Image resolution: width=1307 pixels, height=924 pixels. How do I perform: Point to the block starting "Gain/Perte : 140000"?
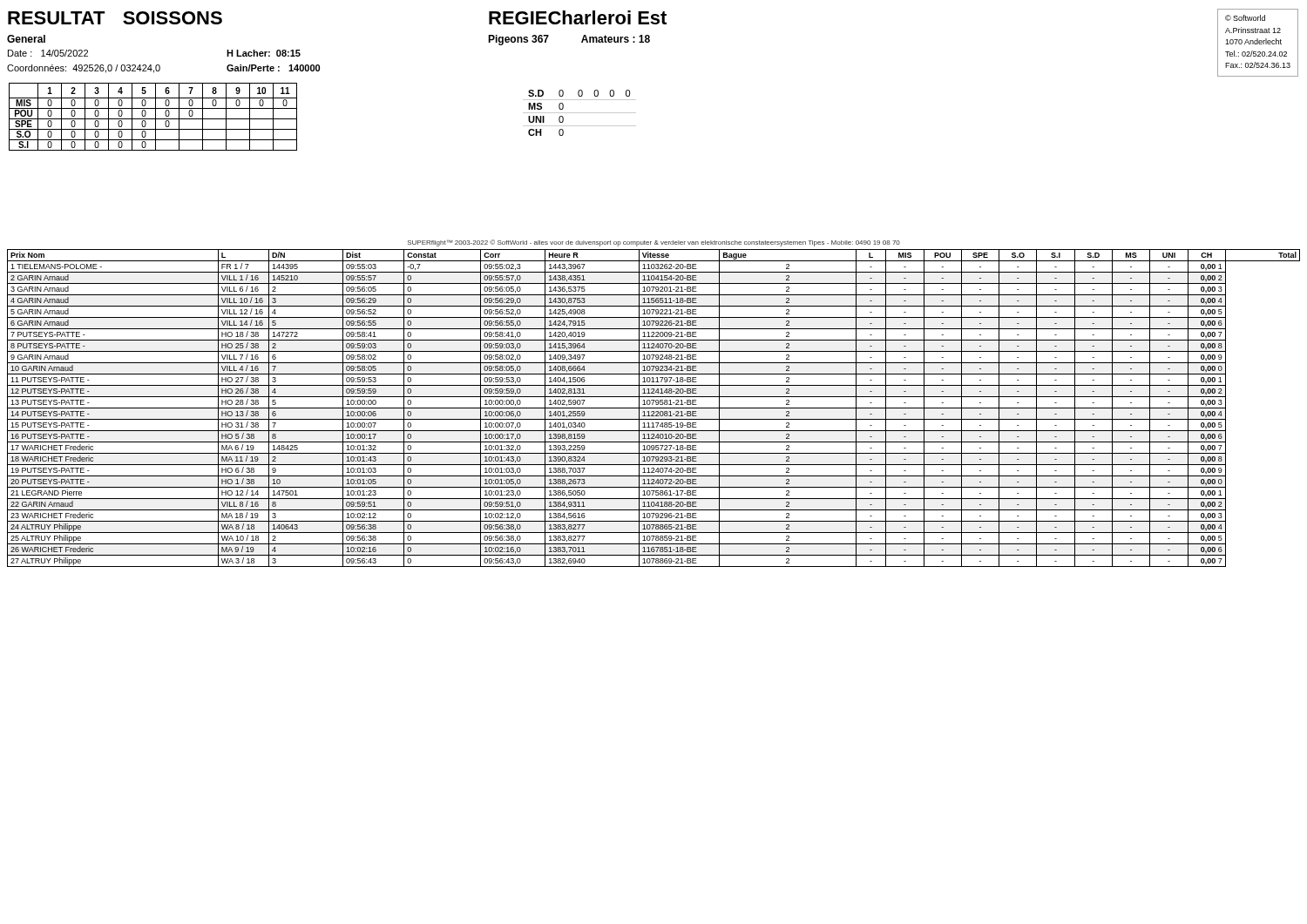click(x=273, y=68)
